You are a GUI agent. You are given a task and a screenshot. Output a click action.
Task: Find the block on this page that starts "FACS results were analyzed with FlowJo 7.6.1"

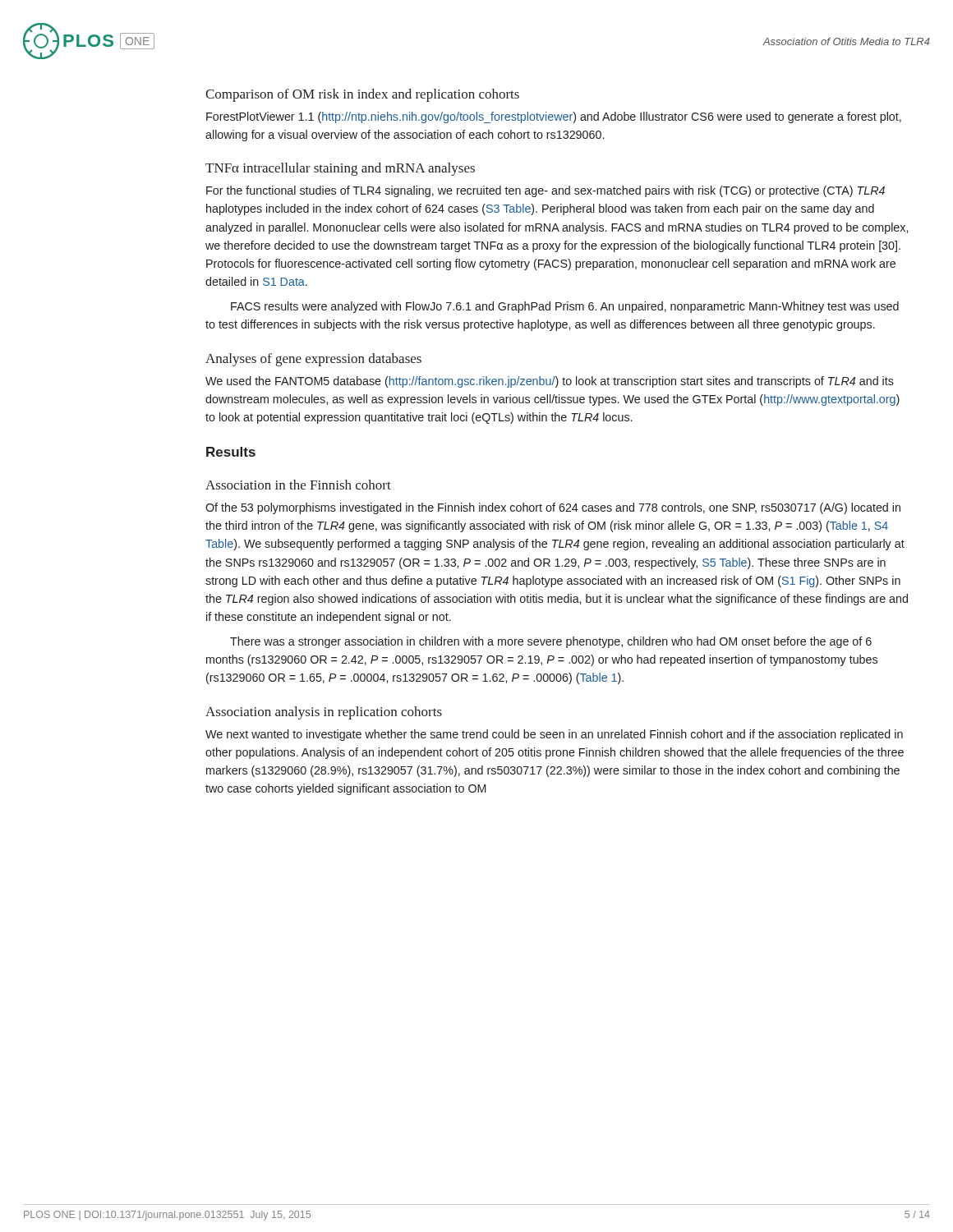click(552, 316)
